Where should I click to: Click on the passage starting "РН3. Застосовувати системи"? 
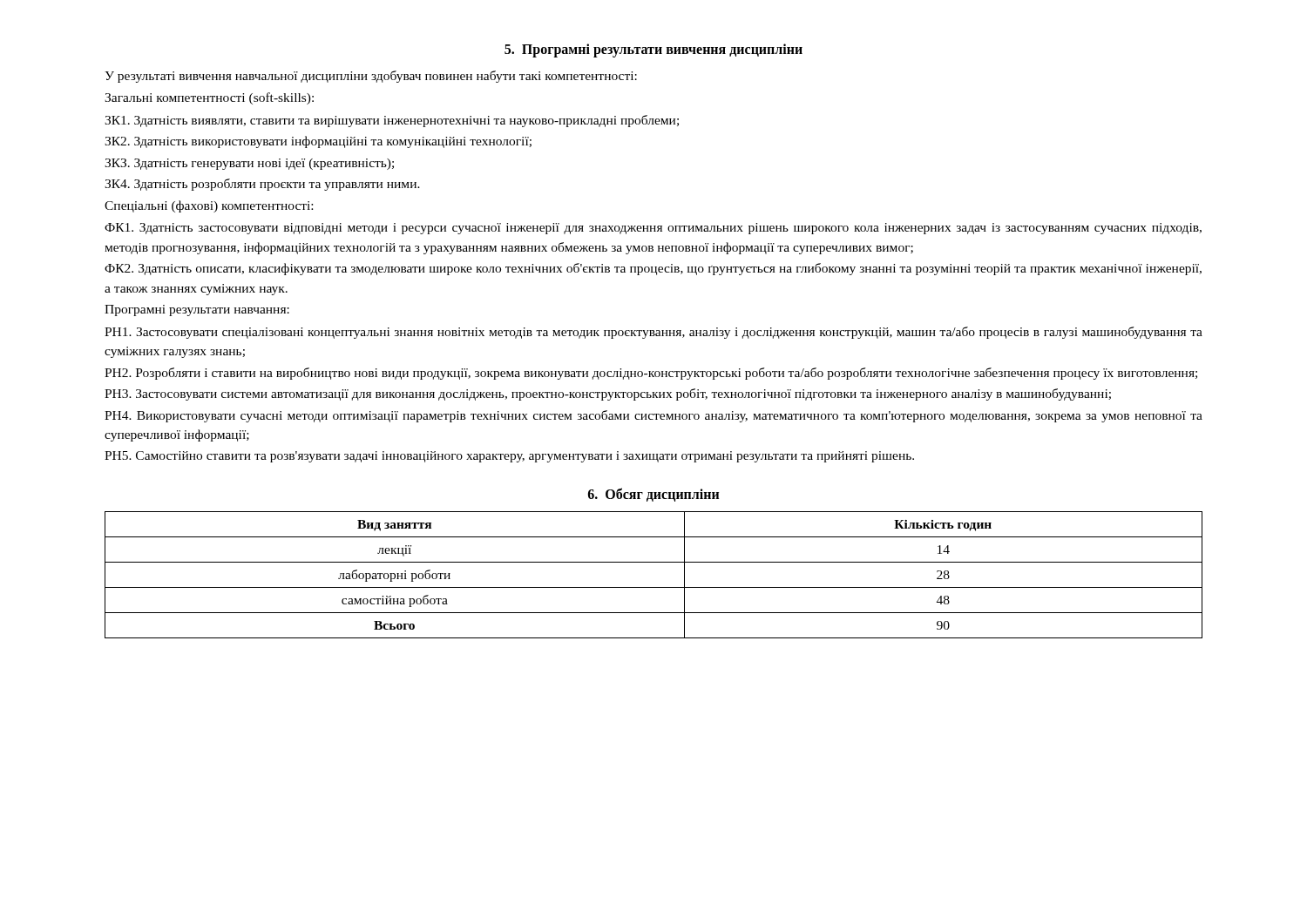pos(608,393)
